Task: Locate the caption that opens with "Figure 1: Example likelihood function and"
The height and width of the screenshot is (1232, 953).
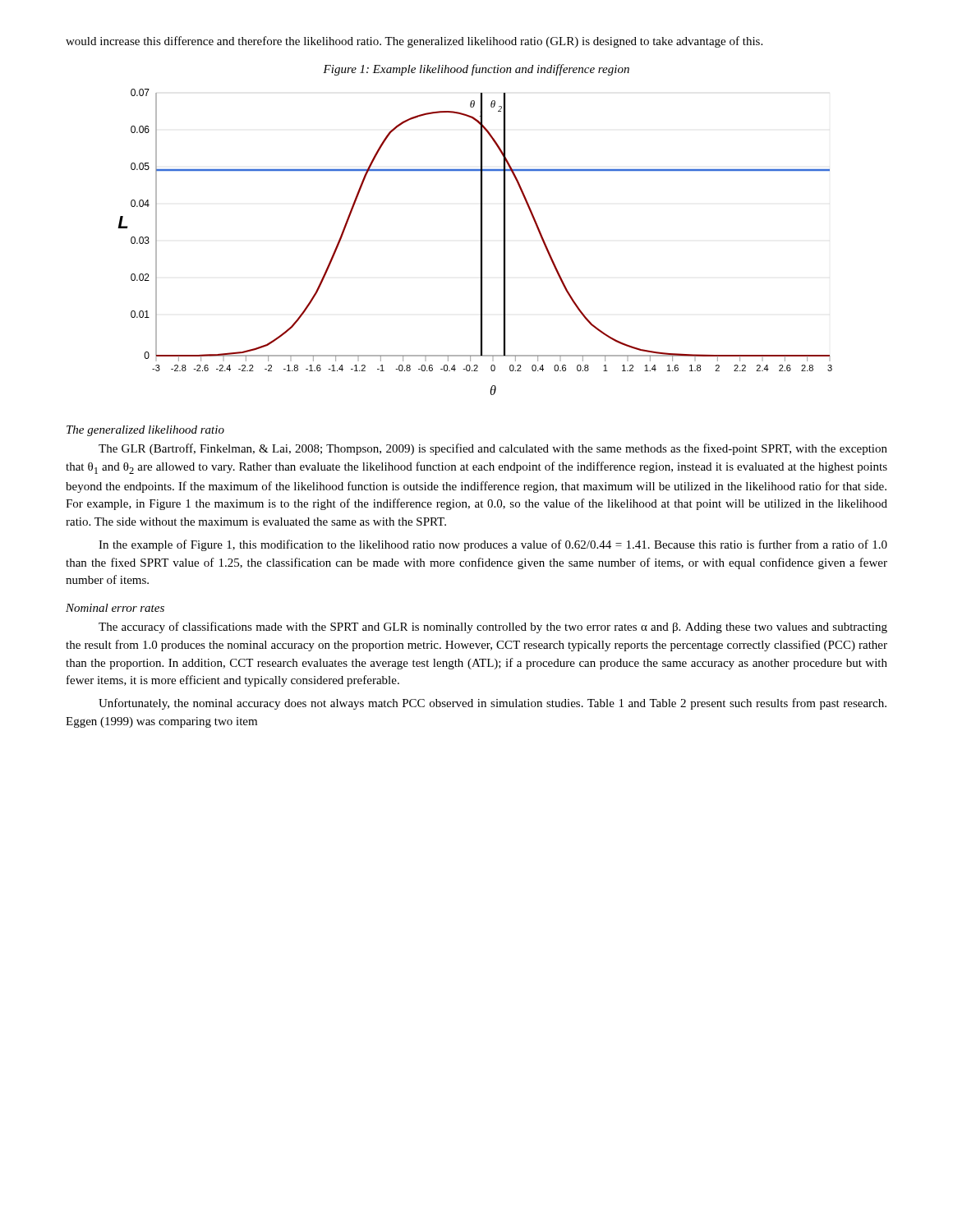Action: click(x=476, y=69)
